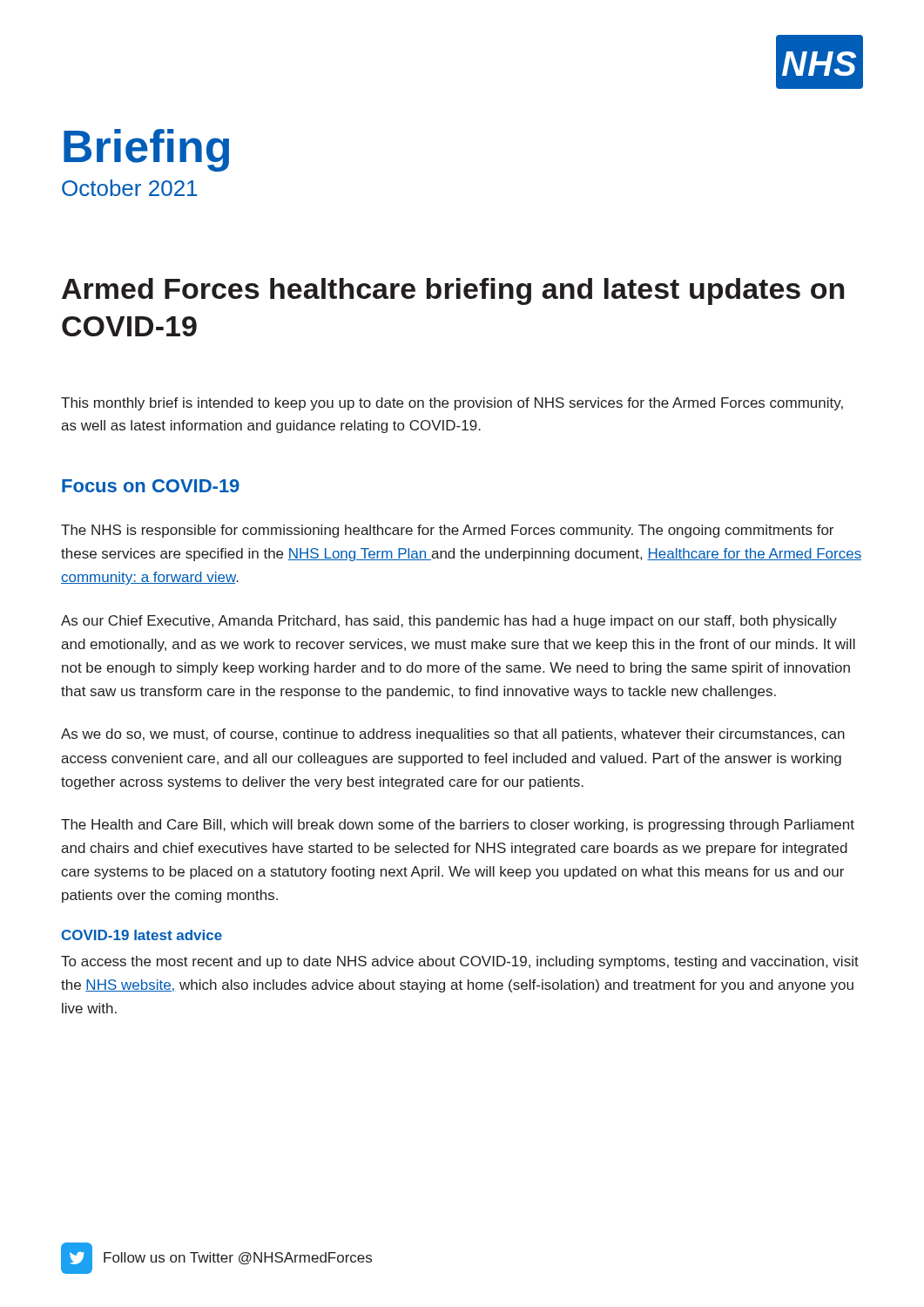Find the block on this page that starts "To access the most recent and up"
Viewport: 924px width, 1307px height.
[462, 985]
